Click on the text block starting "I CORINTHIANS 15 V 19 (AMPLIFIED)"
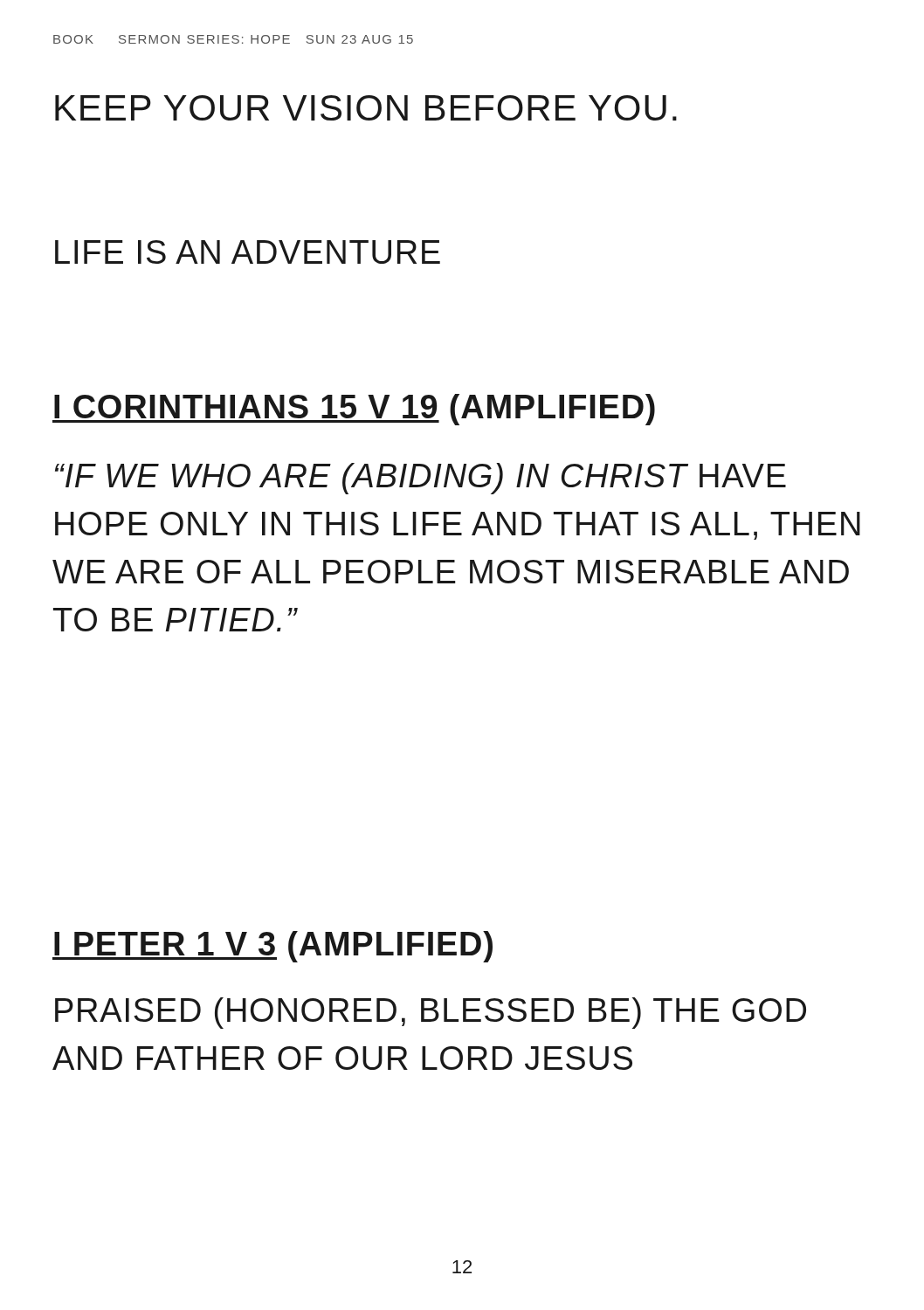Viewport: 924px width, 1310px height. click(355, 407)
